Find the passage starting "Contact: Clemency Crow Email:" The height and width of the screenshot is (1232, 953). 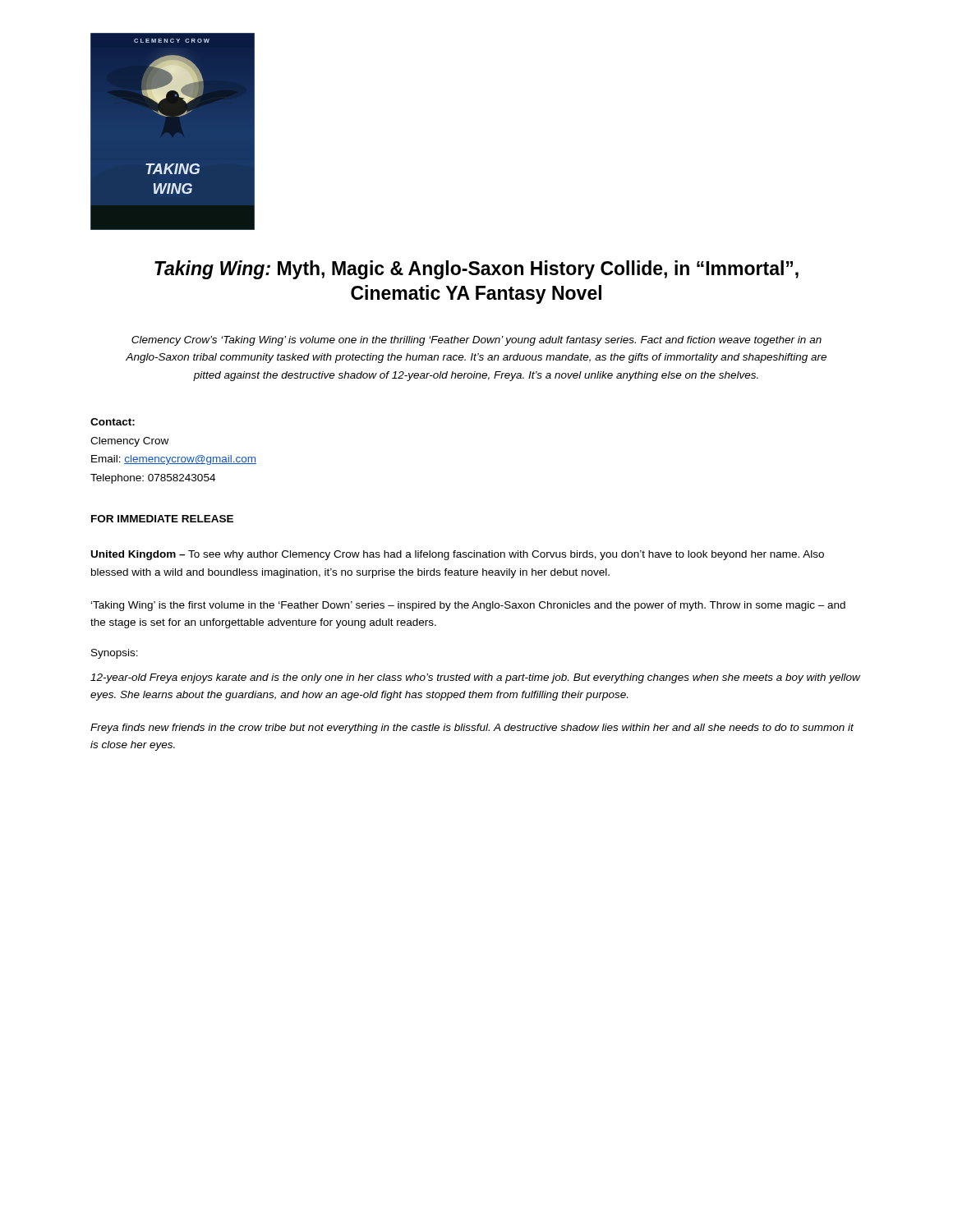(173, 450)
